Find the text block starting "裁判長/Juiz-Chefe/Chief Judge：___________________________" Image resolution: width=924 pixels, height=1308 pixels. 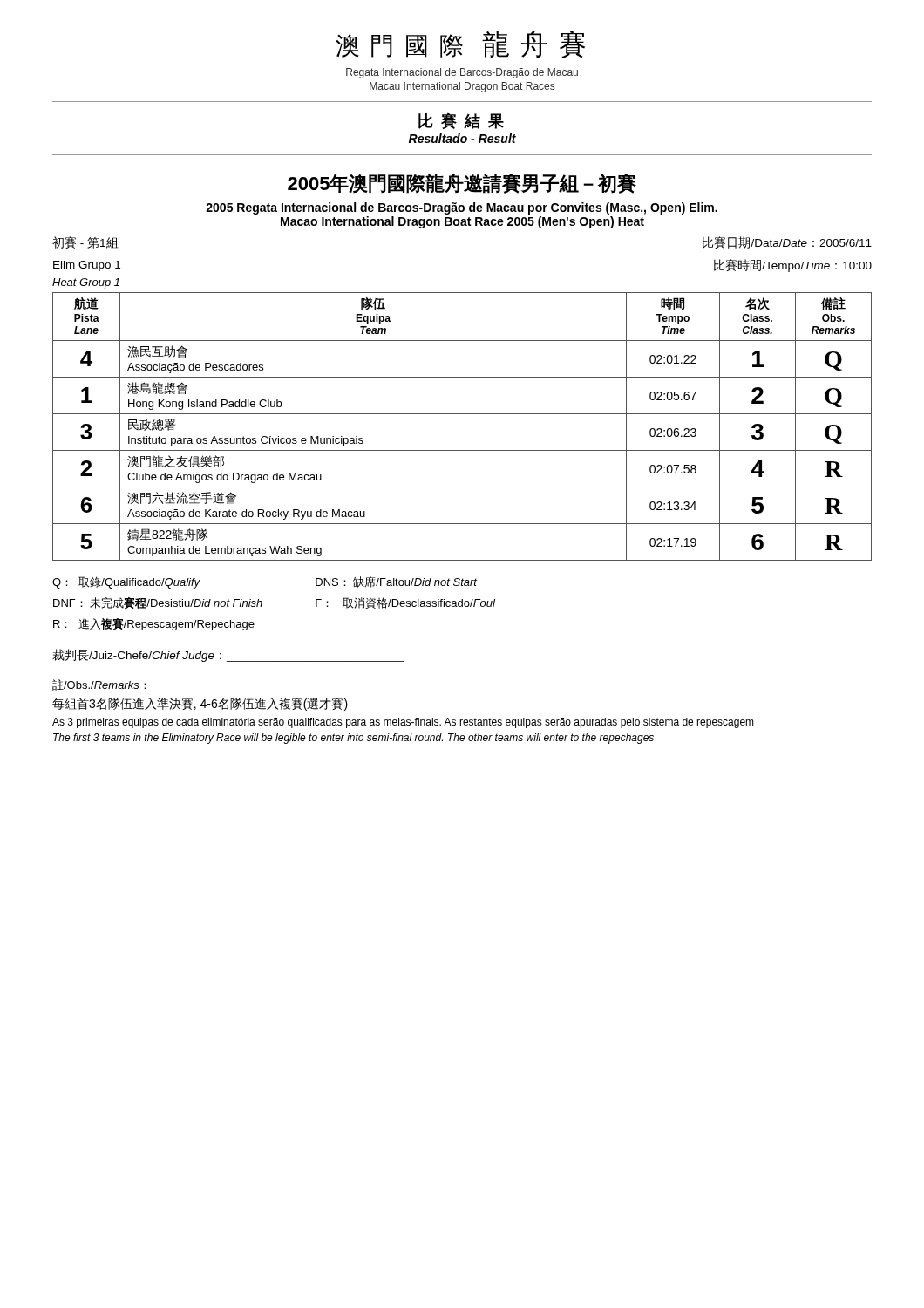click(x=228, y=655)
